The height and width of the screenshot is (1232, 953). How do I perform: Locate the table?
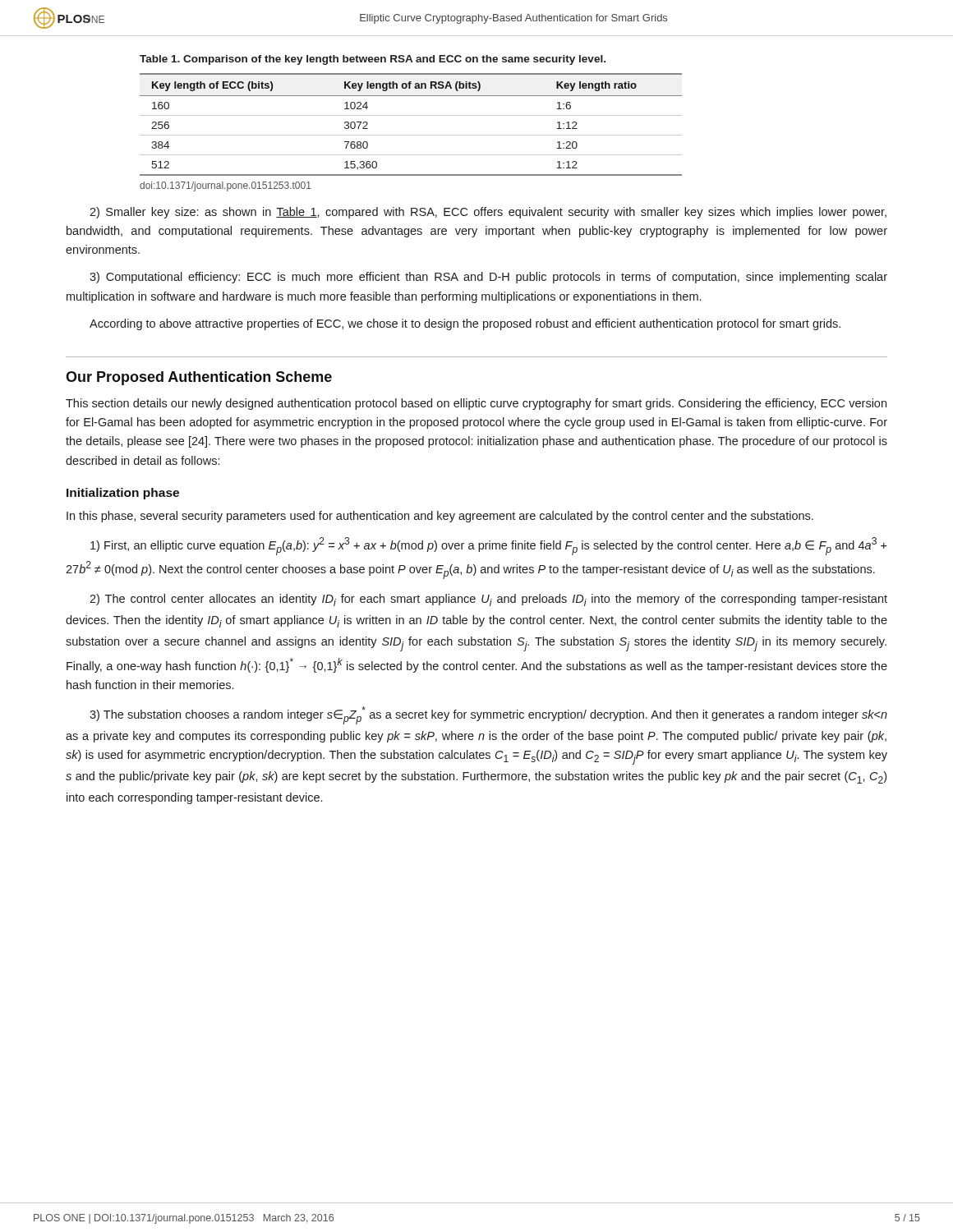click(476, 124)
